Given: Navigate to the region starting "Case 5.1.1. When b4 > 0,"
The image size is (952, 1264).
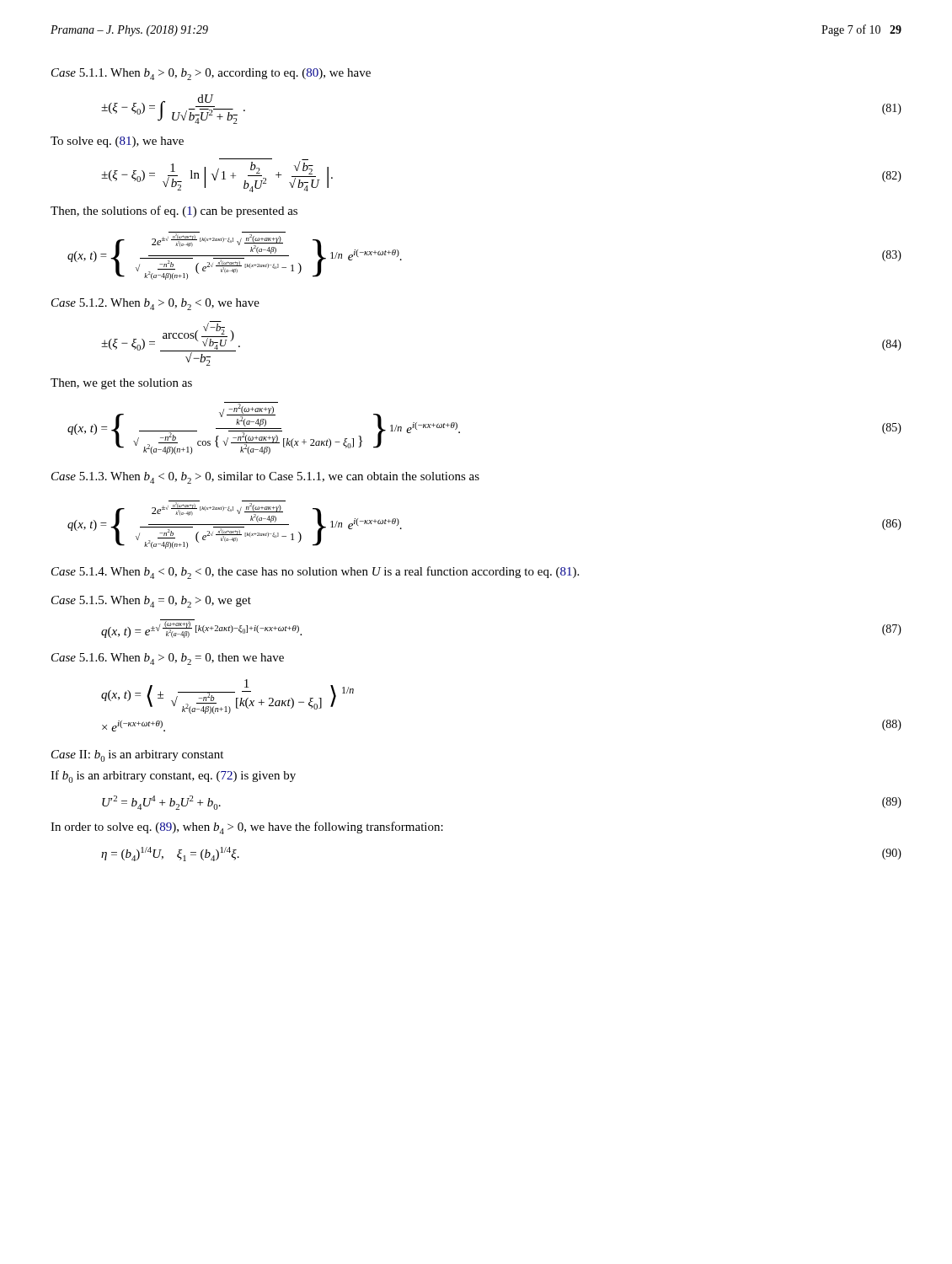Looking at the screenshot, I should coord(211,74).
